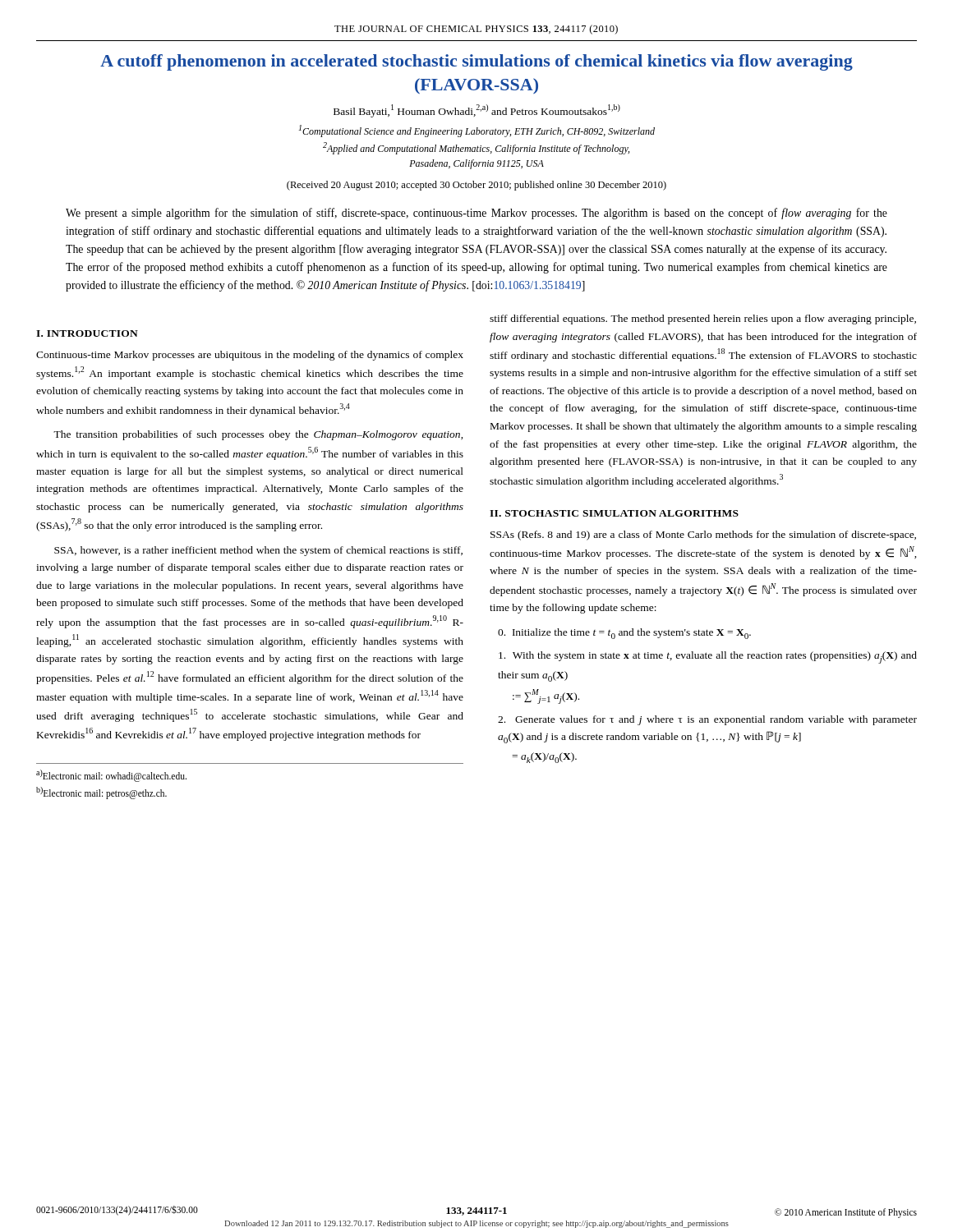This screenshot has height=1232, width=953.
Task: Where is the title that starts "A cutoff phenomenon in accelerated"?
Action: point(476,73)
